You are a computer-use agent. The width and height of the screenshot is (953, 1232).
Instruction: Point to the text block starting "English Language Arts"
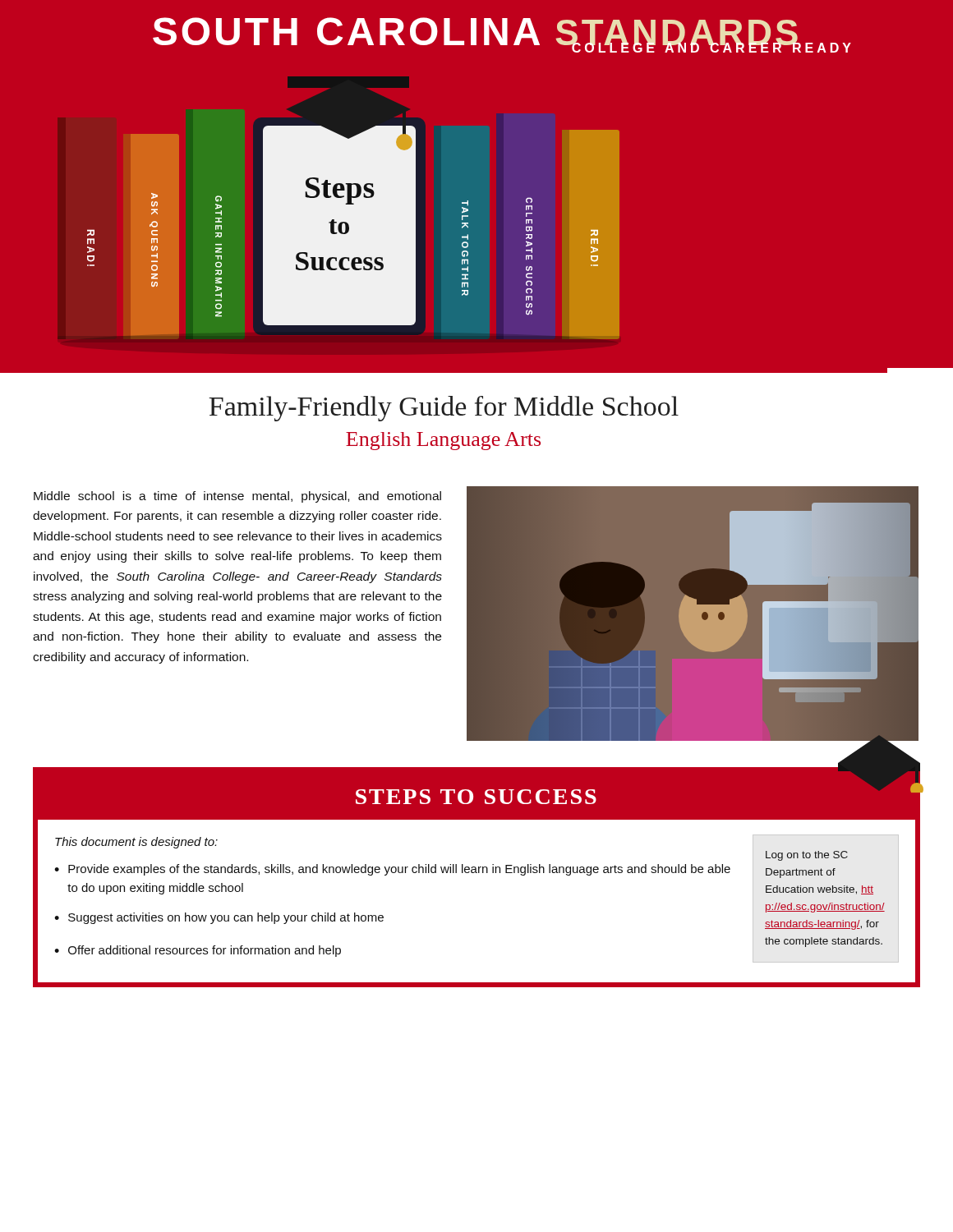(x=444, y=439)
